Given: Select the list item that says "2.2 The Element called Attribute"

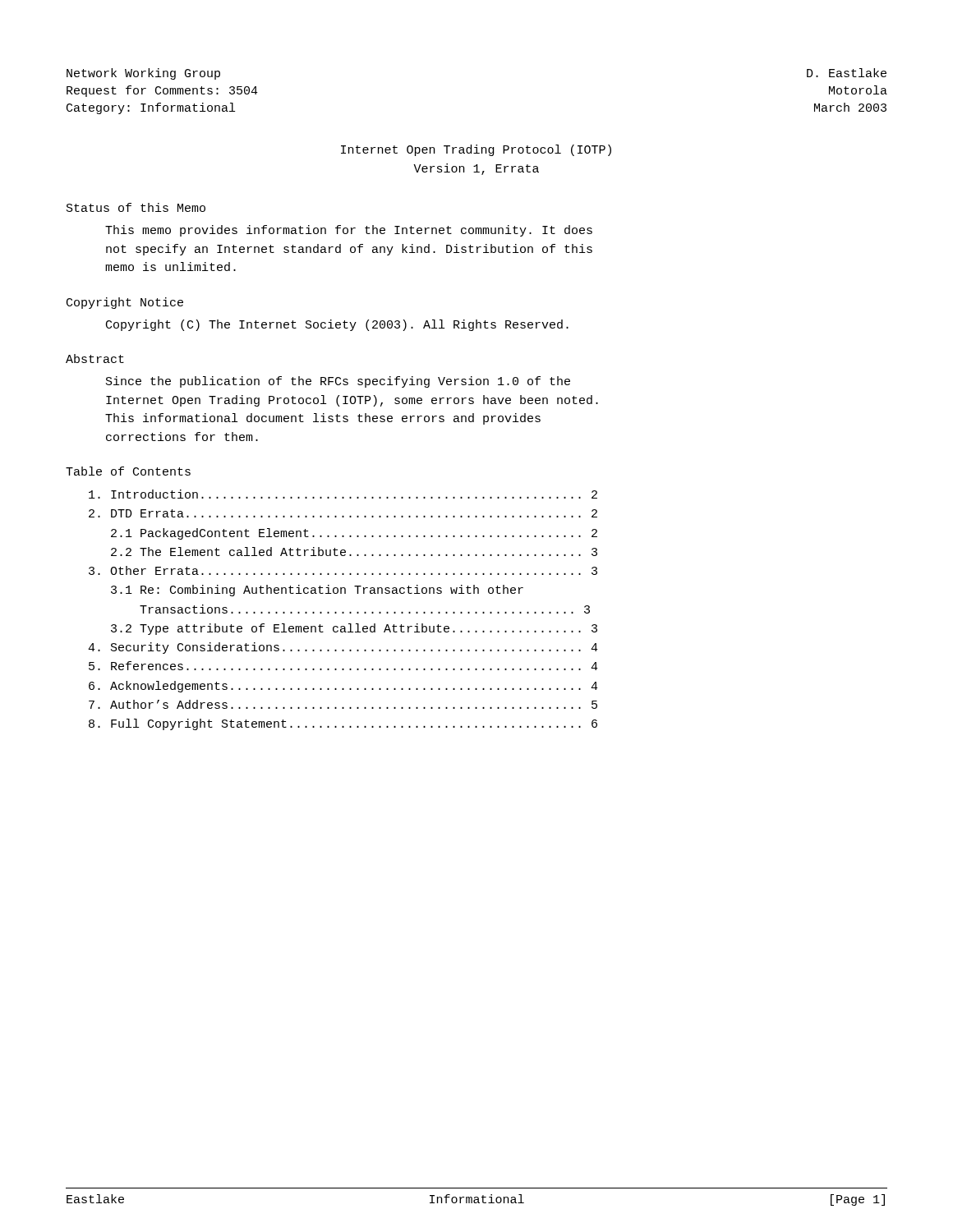Looking at the screenshot, I should [x=332, y=553].
